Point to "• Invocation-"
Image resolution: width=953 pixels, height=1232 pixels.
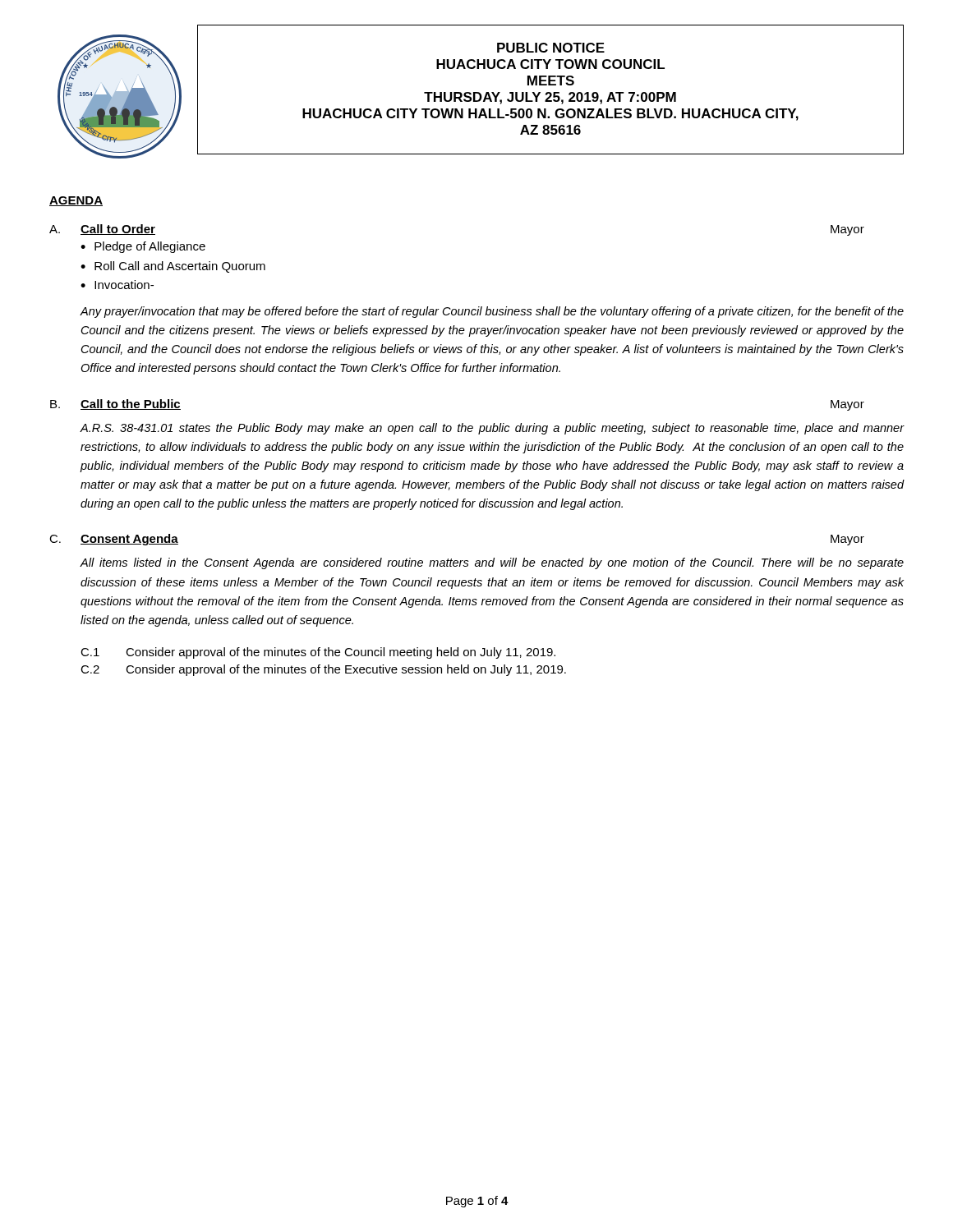[x=117, y=287]
